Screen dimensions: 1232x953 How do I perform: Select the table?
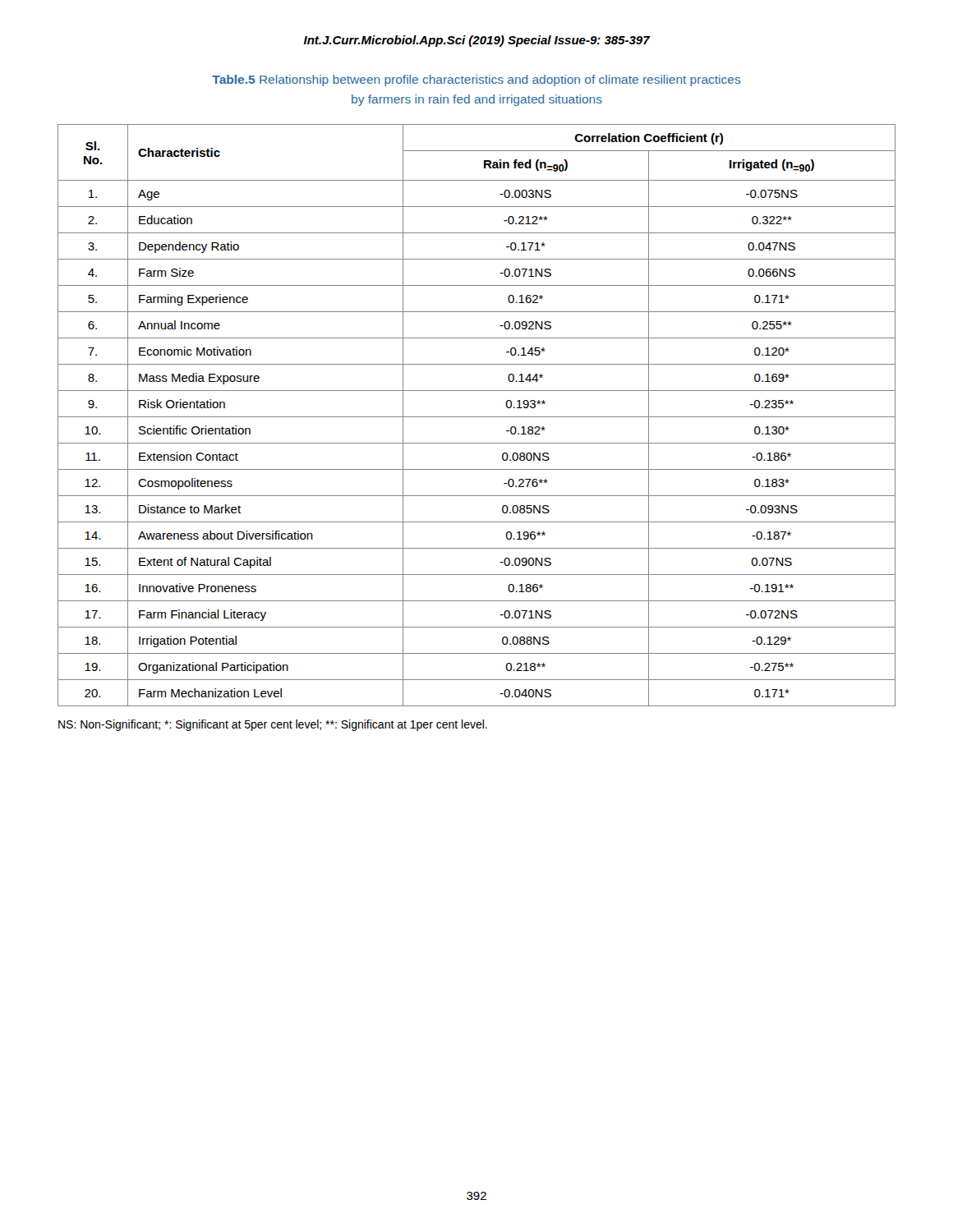tap(476, 415)
